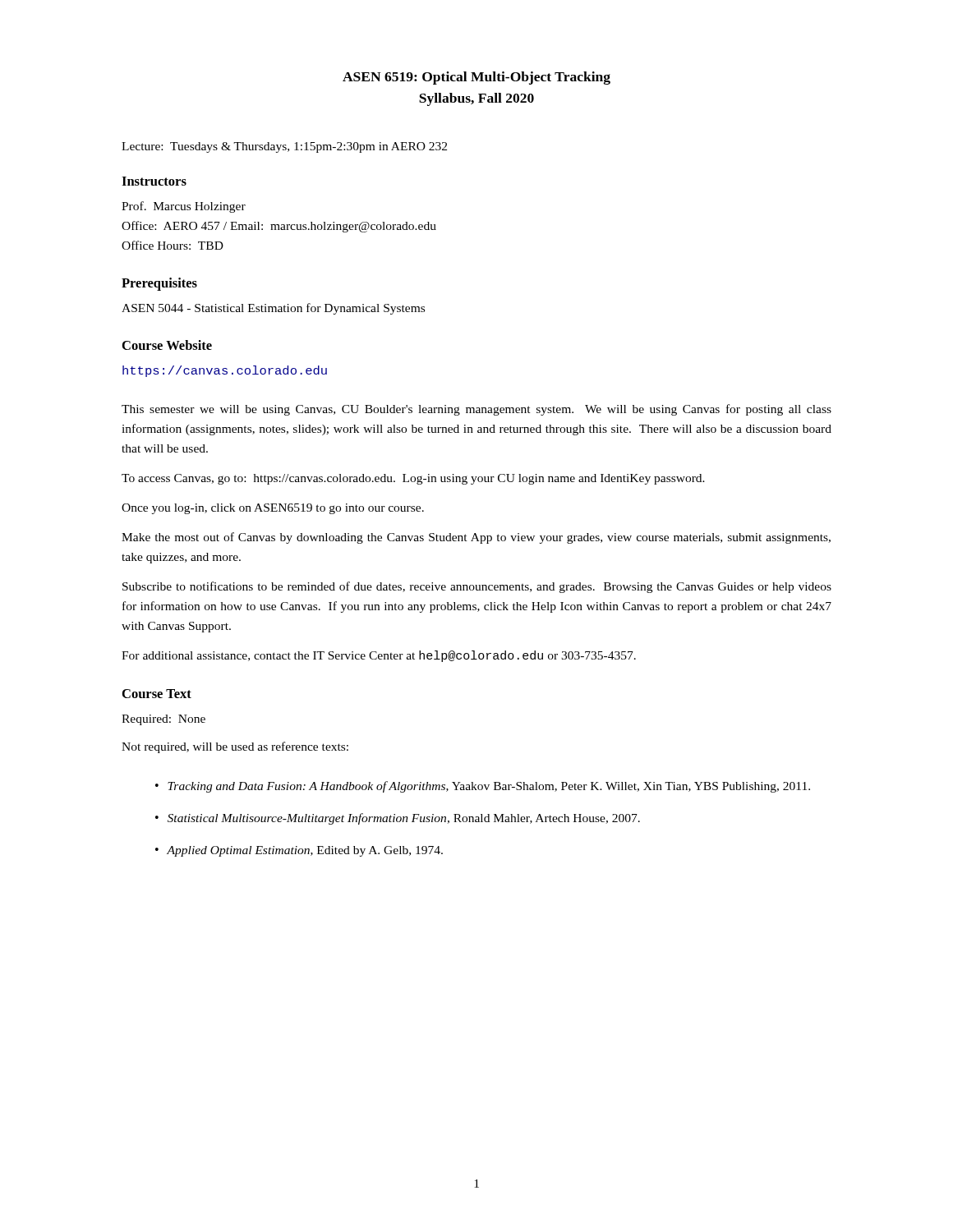Find the text block containing "Subscribe to notifications to be"
The height and width of the screenshot is (1232, 953).
tap(476, 605)
